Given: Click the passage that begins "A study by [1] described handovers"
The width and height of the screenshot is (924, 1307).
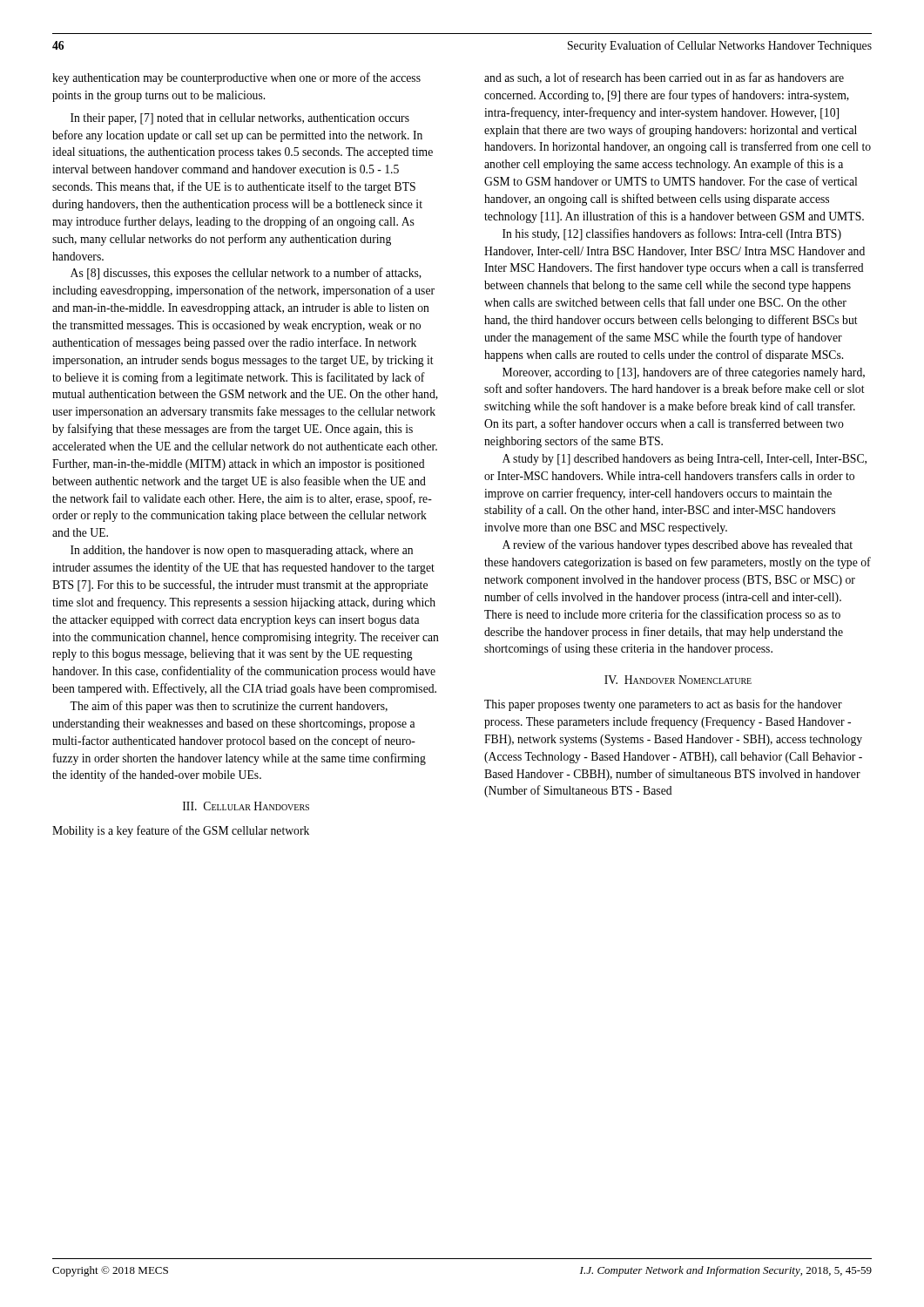Looking at the screenshot, I should click(678, 494).
